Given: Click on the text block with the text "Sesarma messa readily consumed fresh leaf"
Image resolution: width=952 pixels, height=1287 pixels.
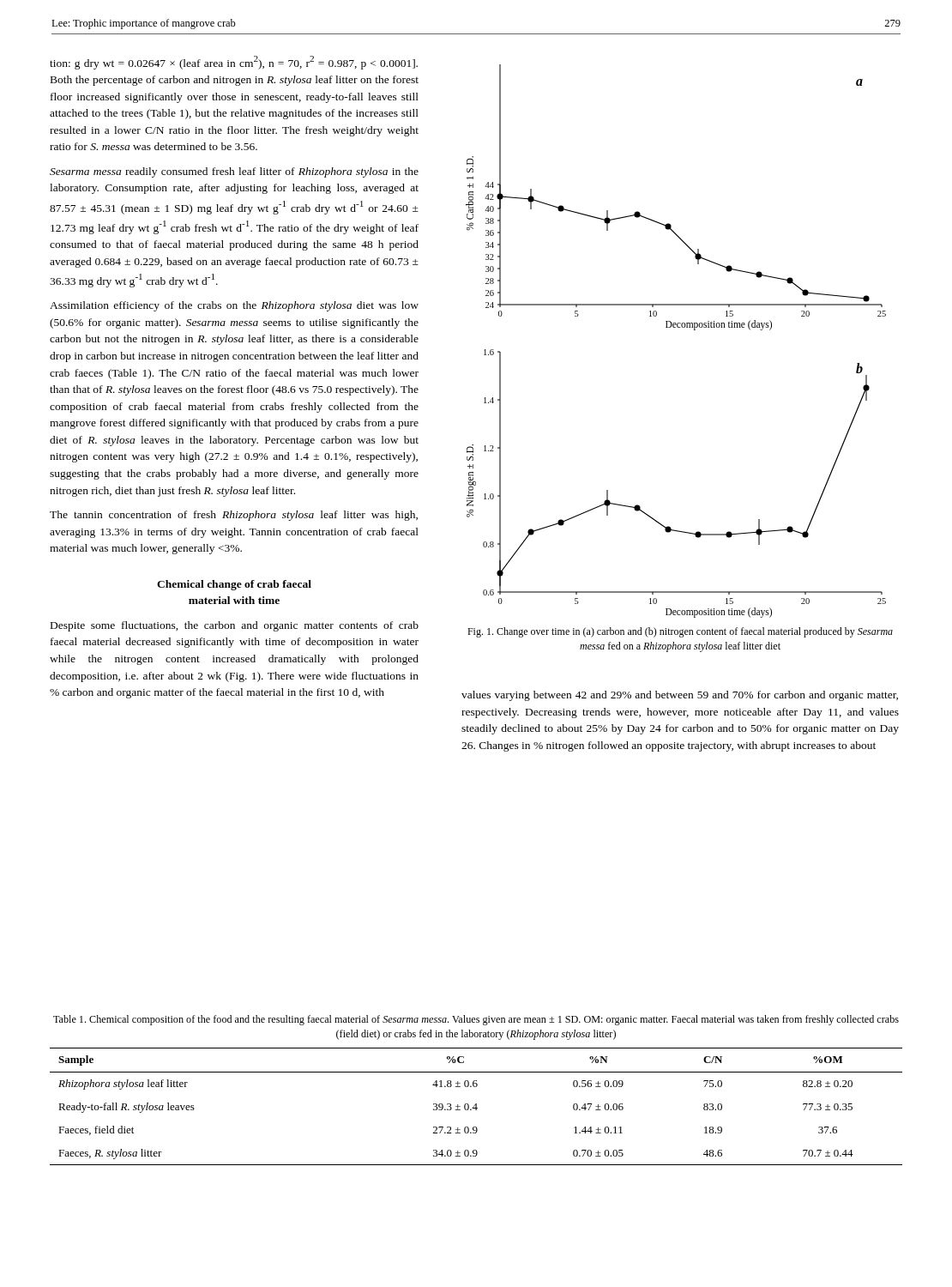Looking at the screenshot, I should click(234, 226).
